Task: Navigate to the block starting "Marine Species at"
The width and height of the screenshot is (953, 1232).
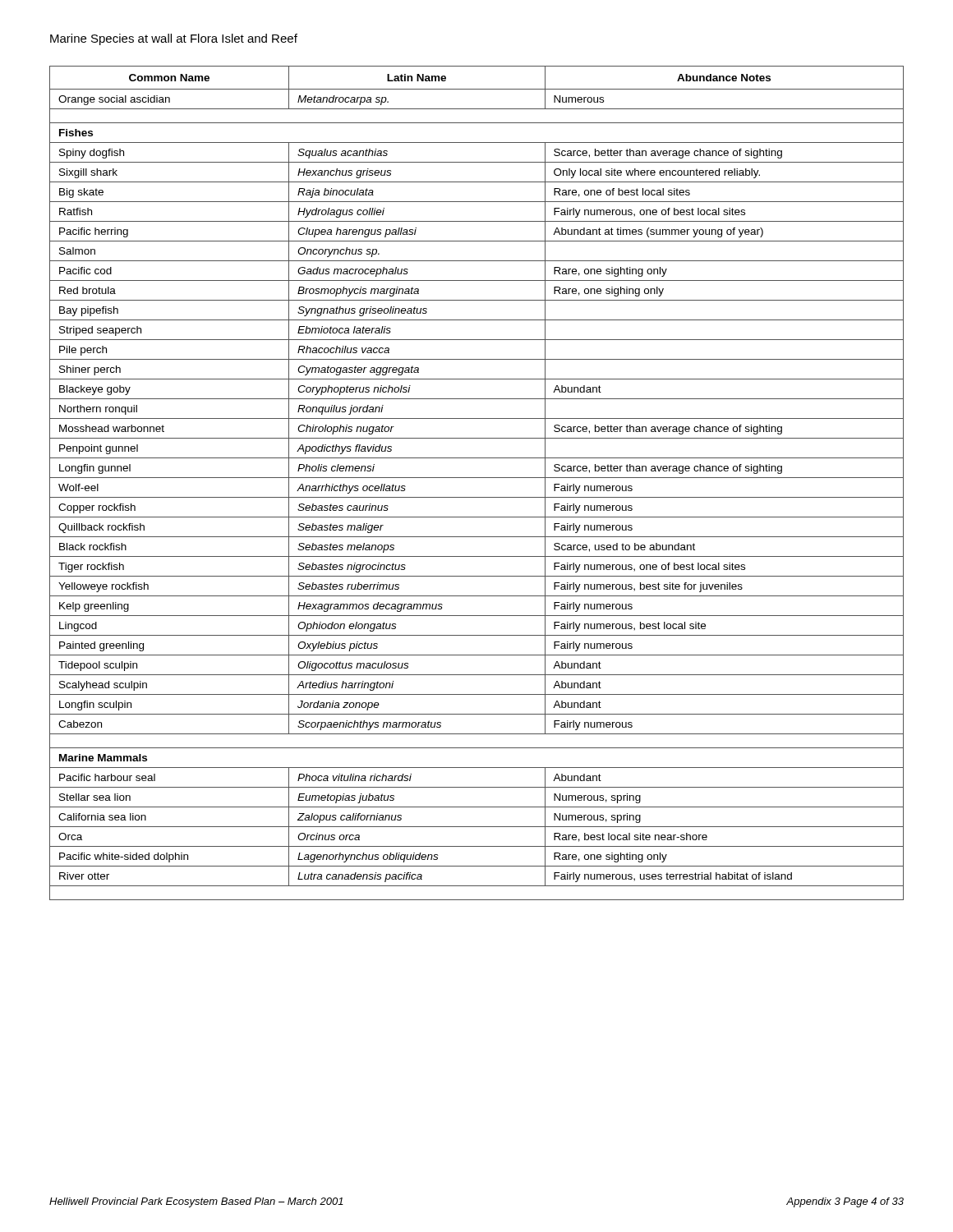Action: (x=173, y=38)
